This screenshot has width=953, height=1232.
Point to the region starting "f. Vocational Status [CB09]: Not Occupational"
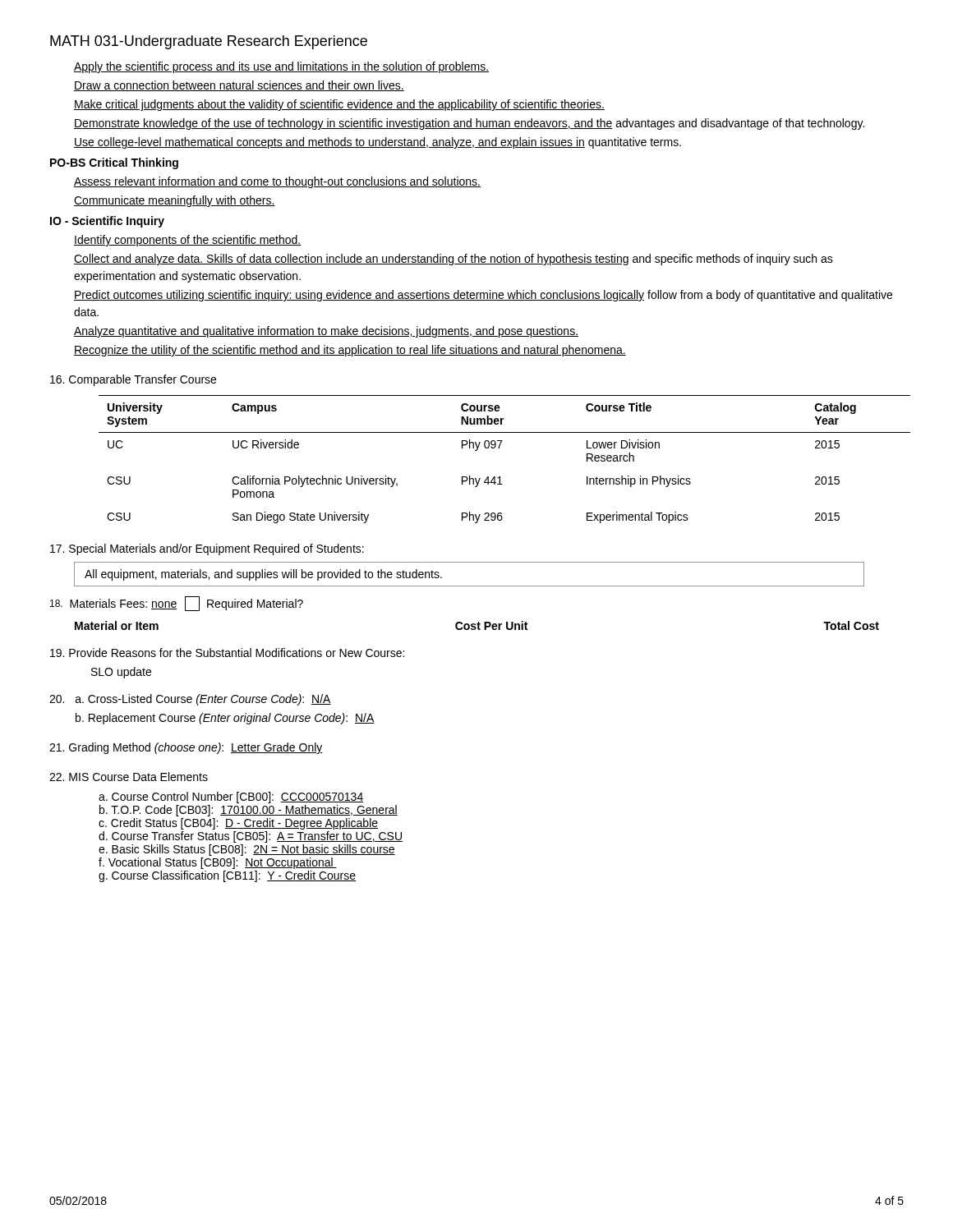point(217,862)
